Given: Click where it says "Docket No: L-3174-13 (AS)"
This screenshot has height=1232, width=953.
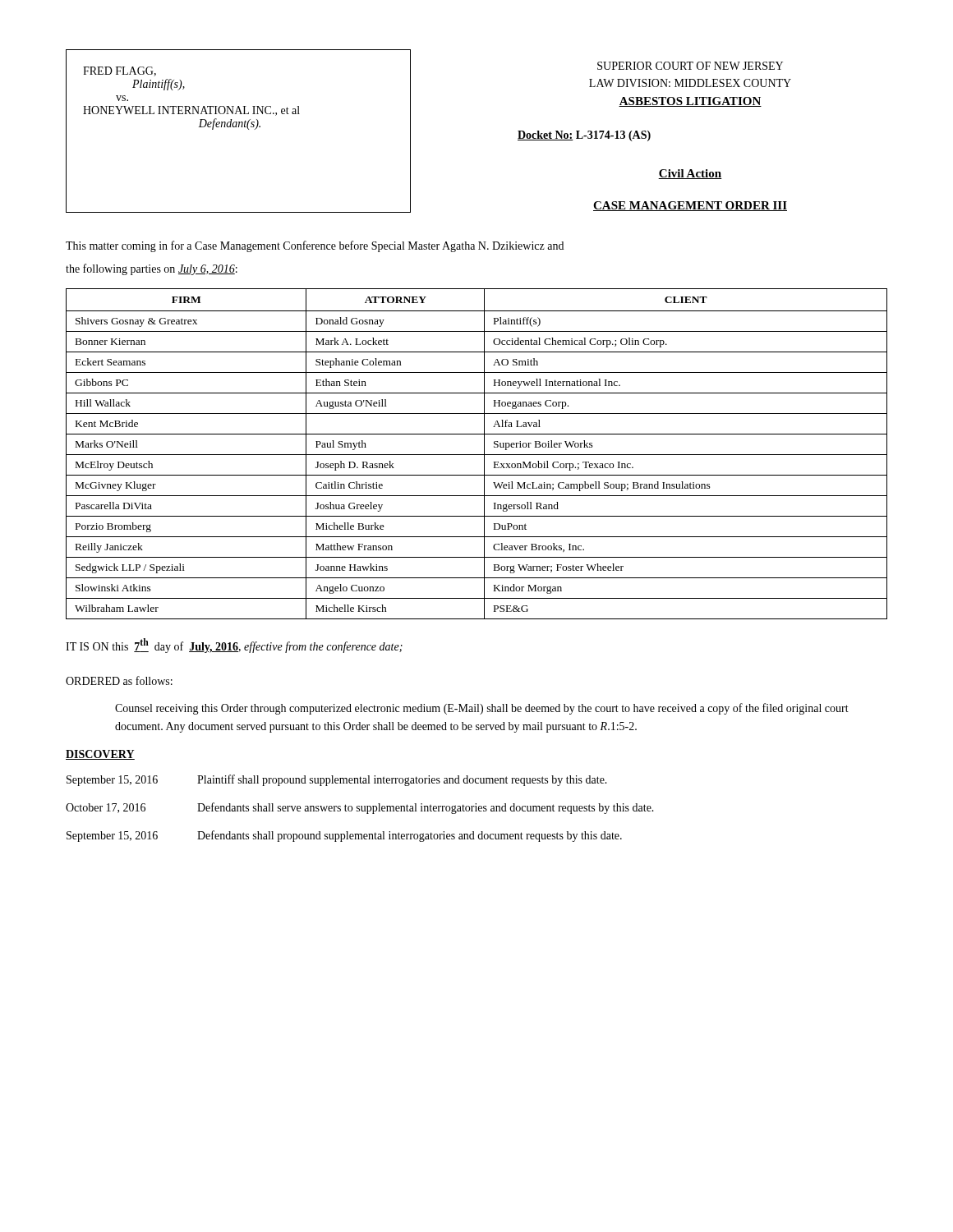Looking at the screenshot, I should pyautogui.click(x=584, y=135).
